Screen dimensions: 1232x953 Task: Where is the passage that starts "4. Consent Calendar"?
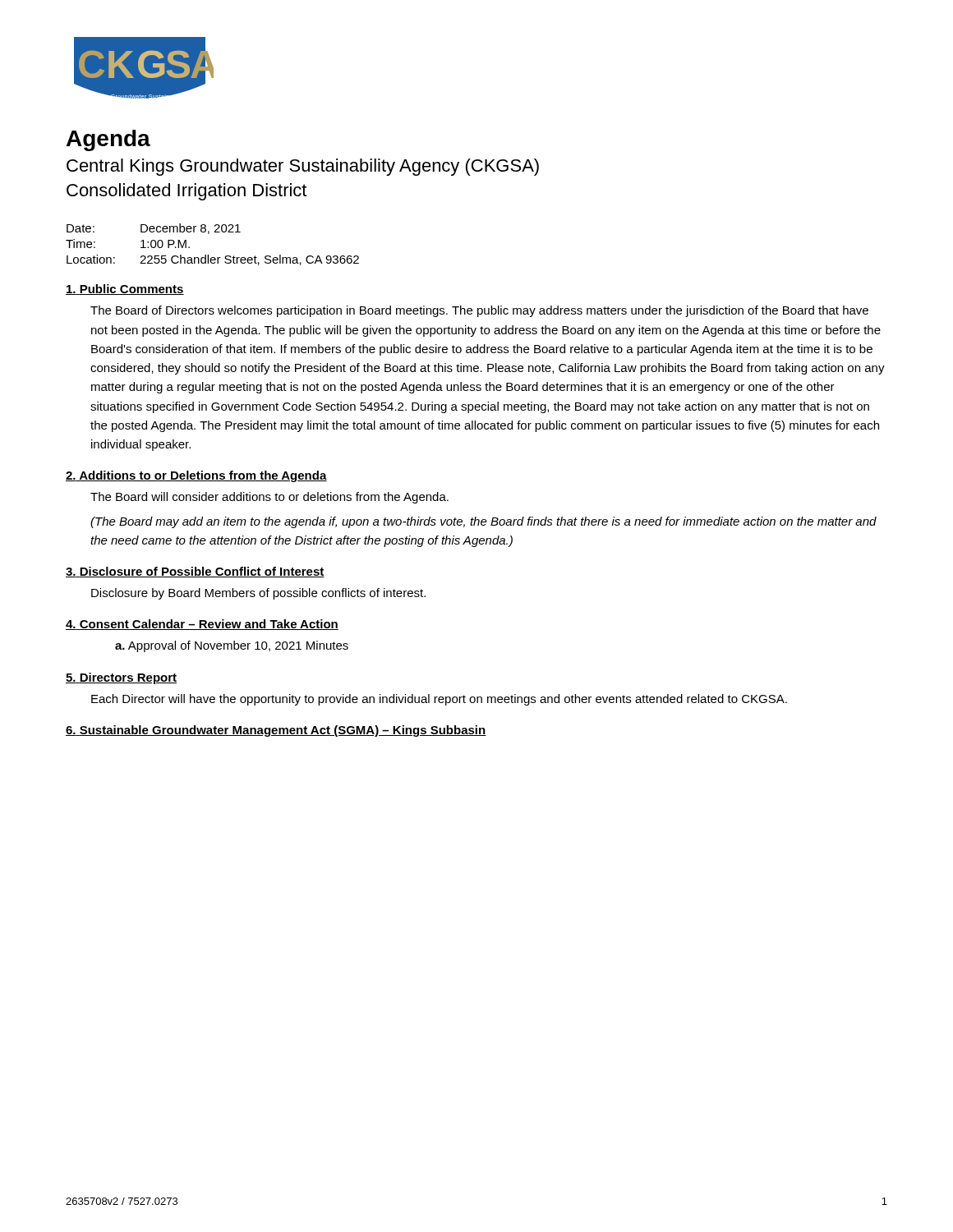[202, 625]
